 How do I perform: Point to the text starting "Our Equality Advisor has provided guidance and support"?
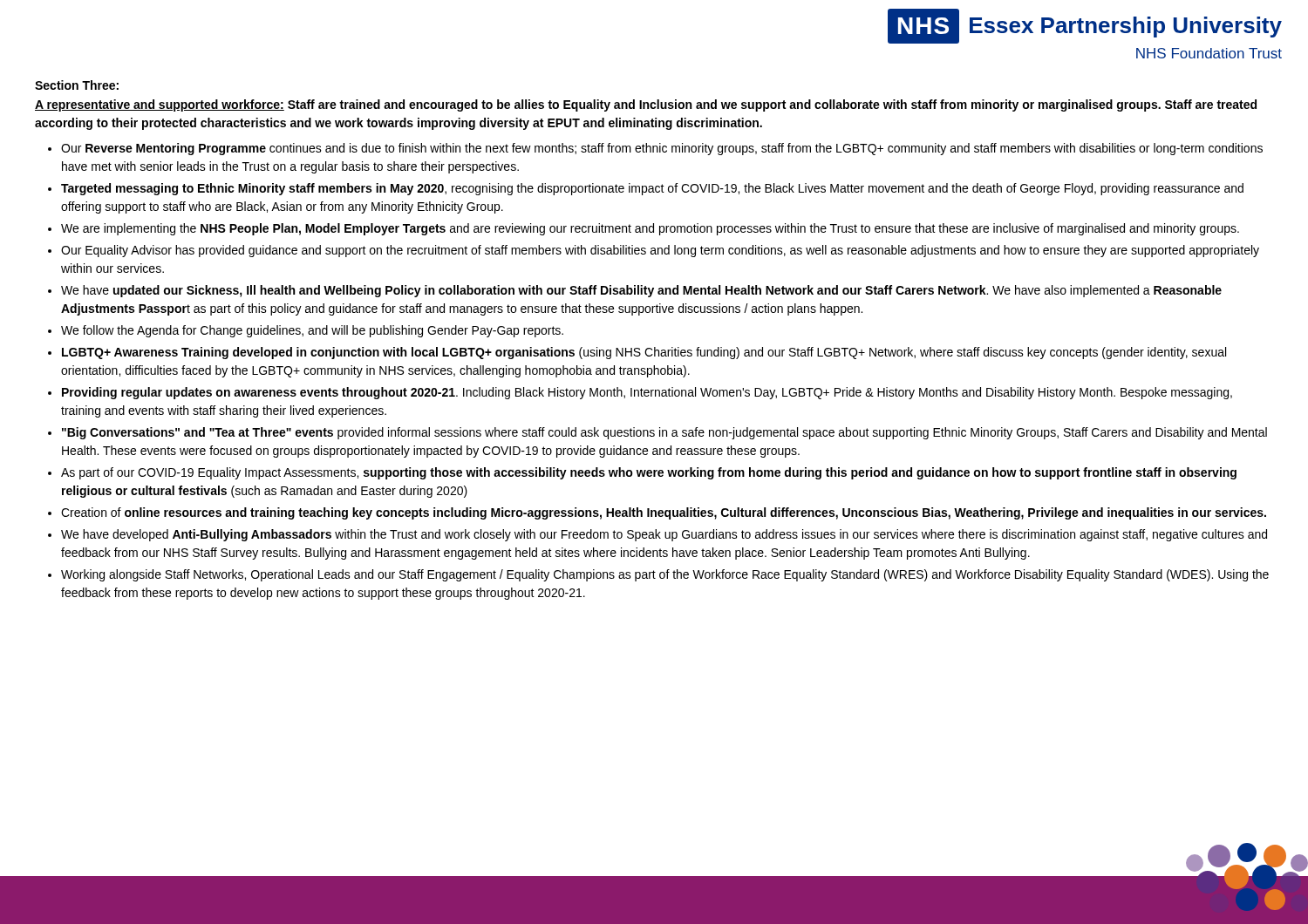660,259
